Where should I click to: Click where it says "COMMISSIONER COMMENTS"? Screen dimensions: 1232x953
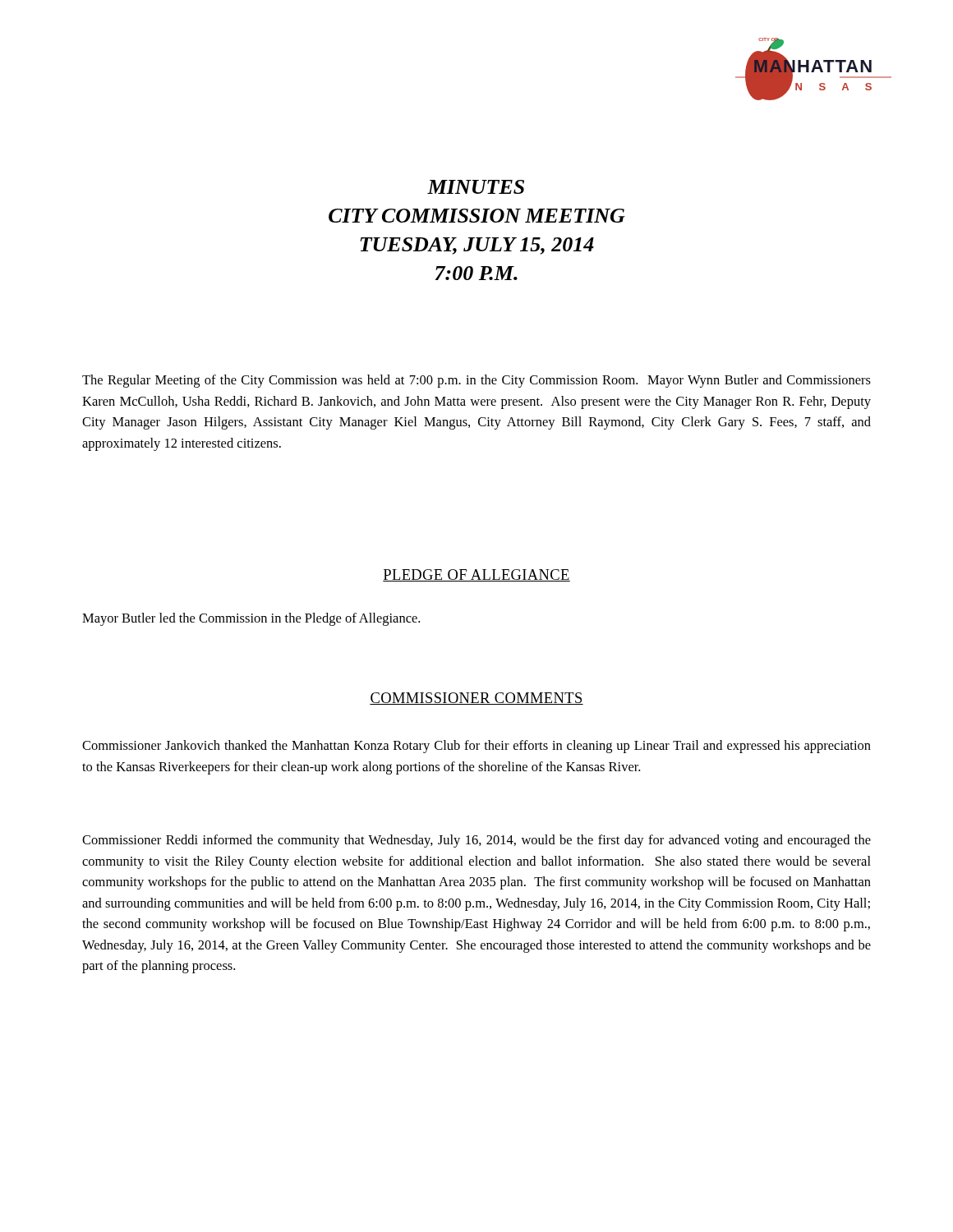point(476,698)
